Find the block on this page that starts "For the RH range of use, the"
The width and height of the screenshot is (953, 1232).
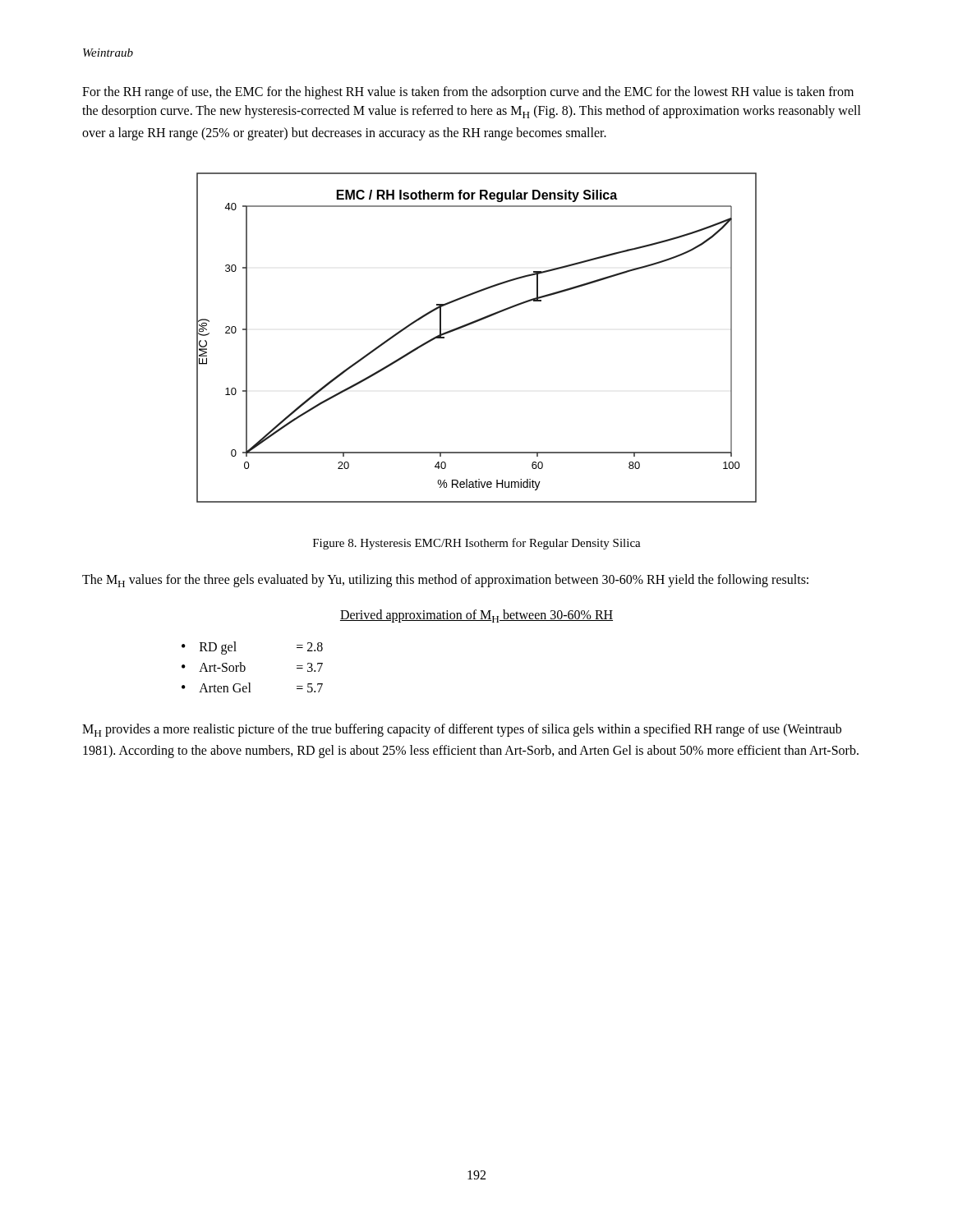(472, 112)
